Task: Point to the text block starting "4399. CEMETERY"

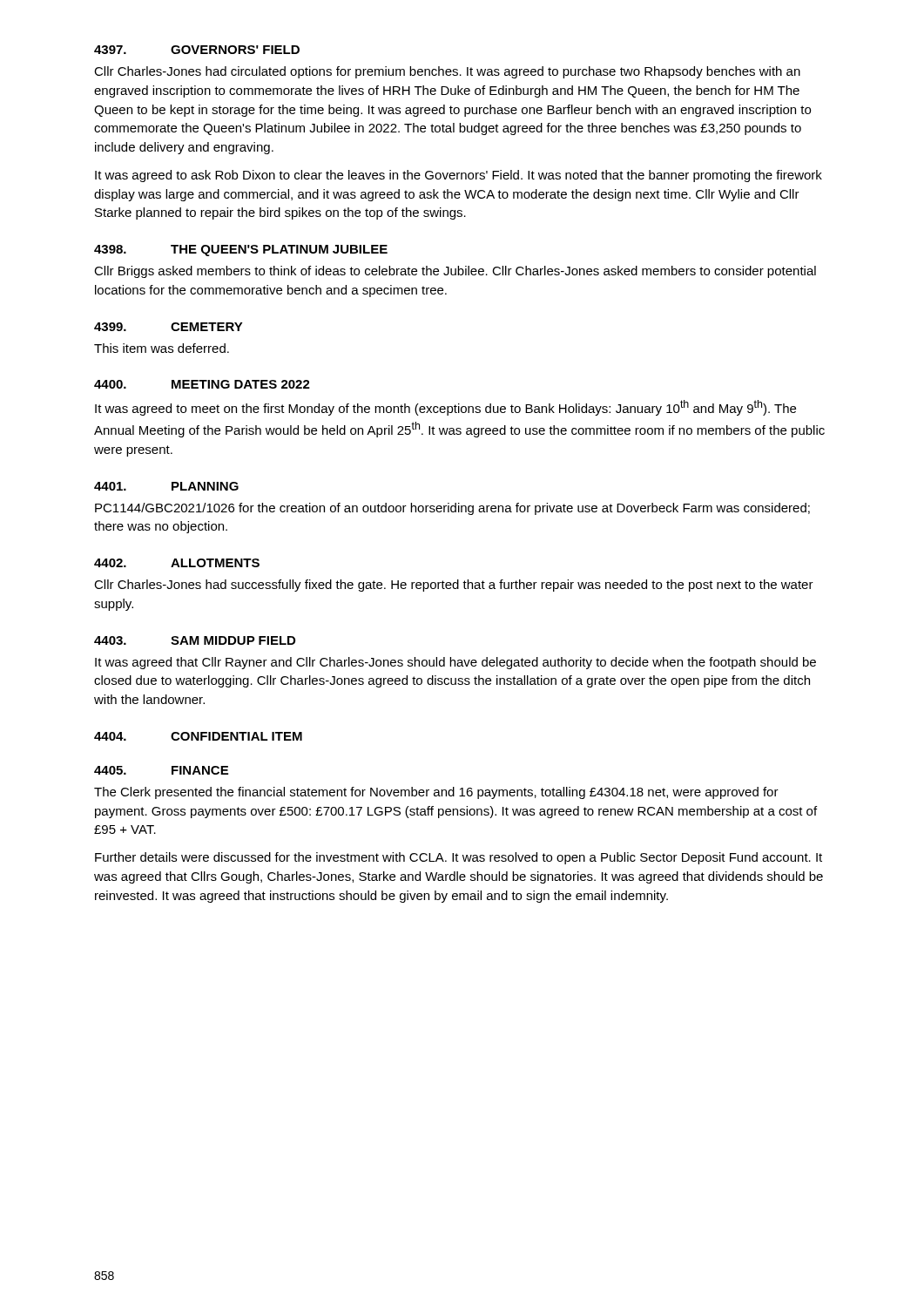Action: coord(168,326)
